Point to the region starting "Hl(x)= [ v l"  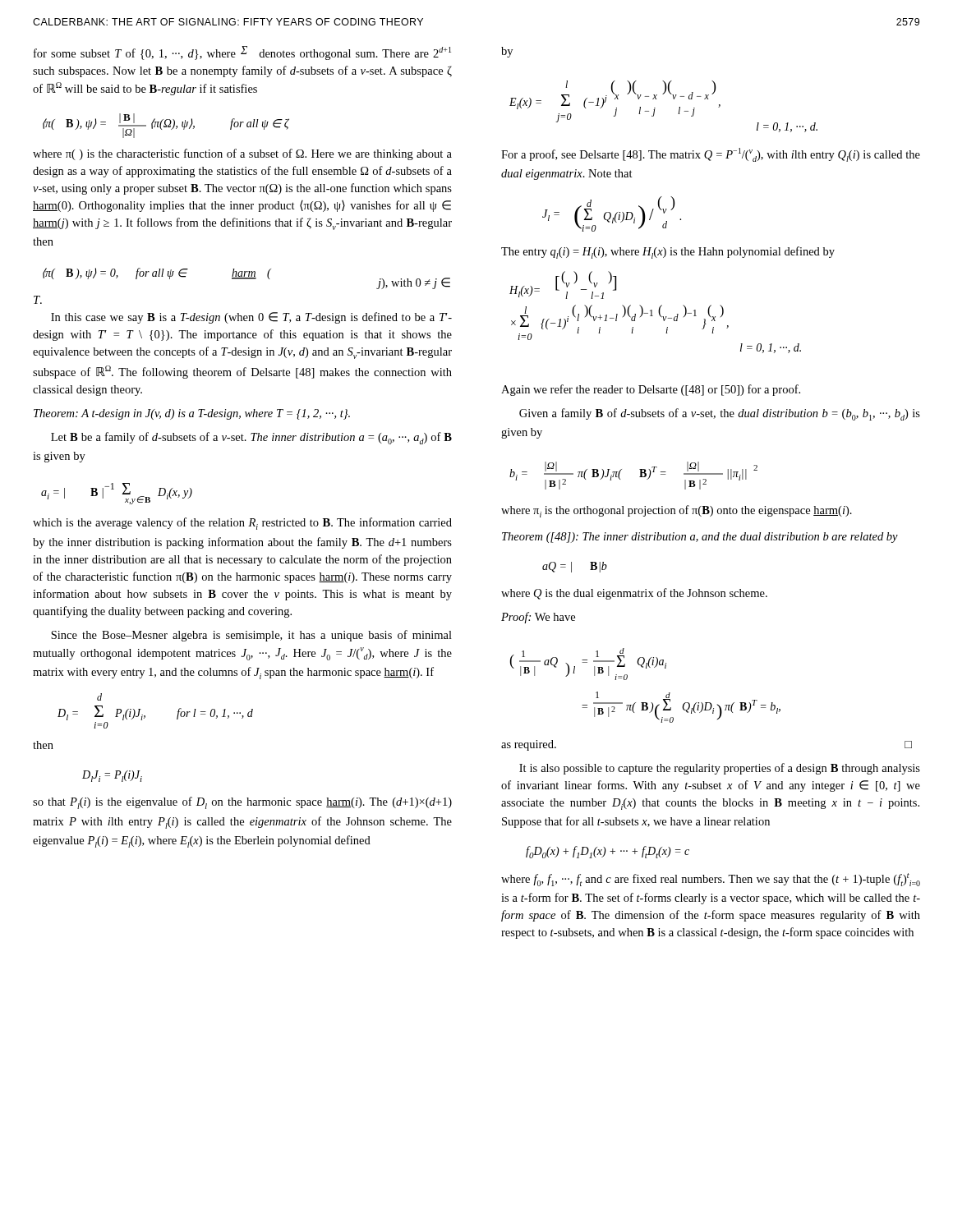coord(698,322)
